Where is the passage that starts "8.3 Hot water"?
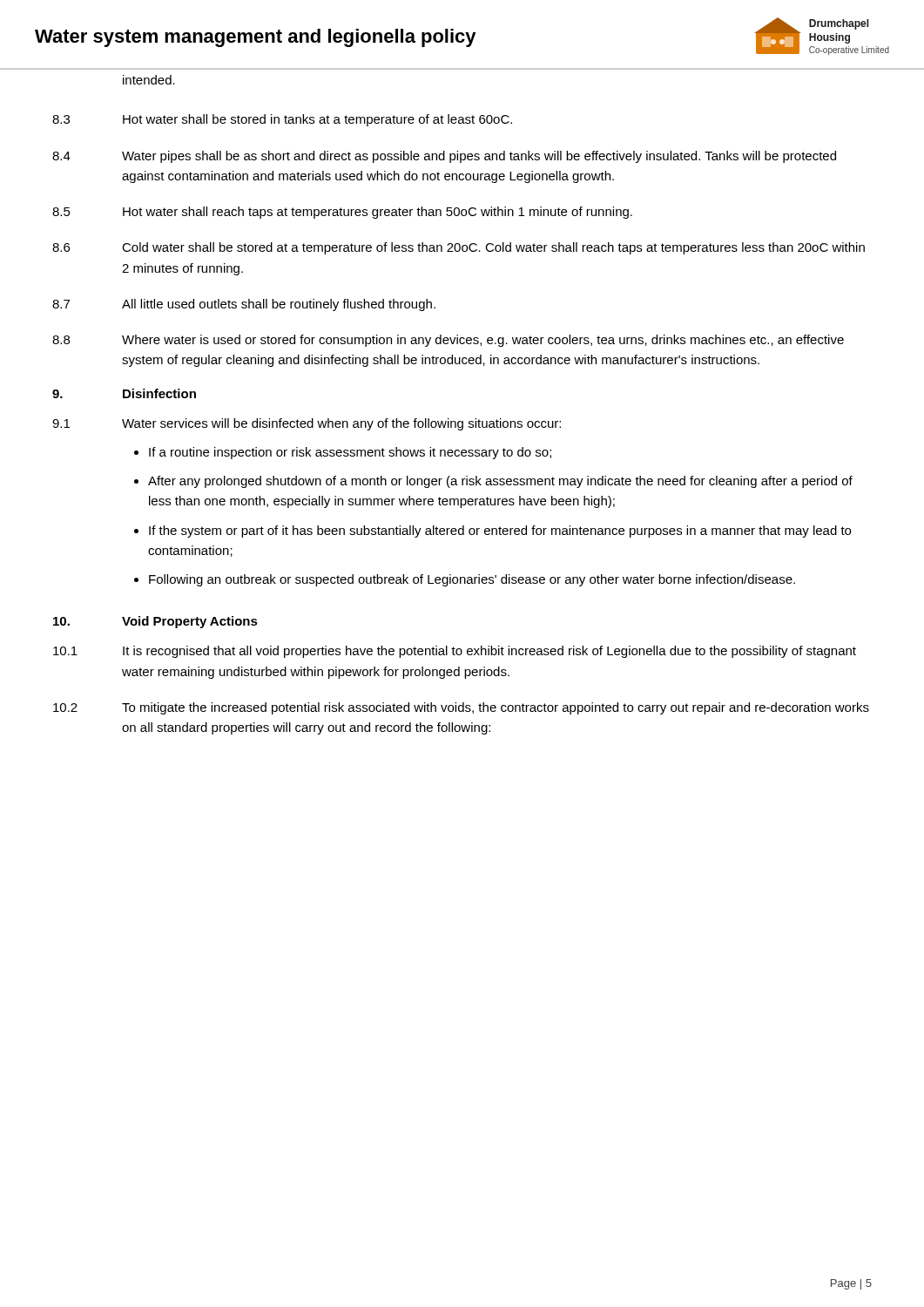924x1307 pixels. pyautogui.click(x=462, y=119)
